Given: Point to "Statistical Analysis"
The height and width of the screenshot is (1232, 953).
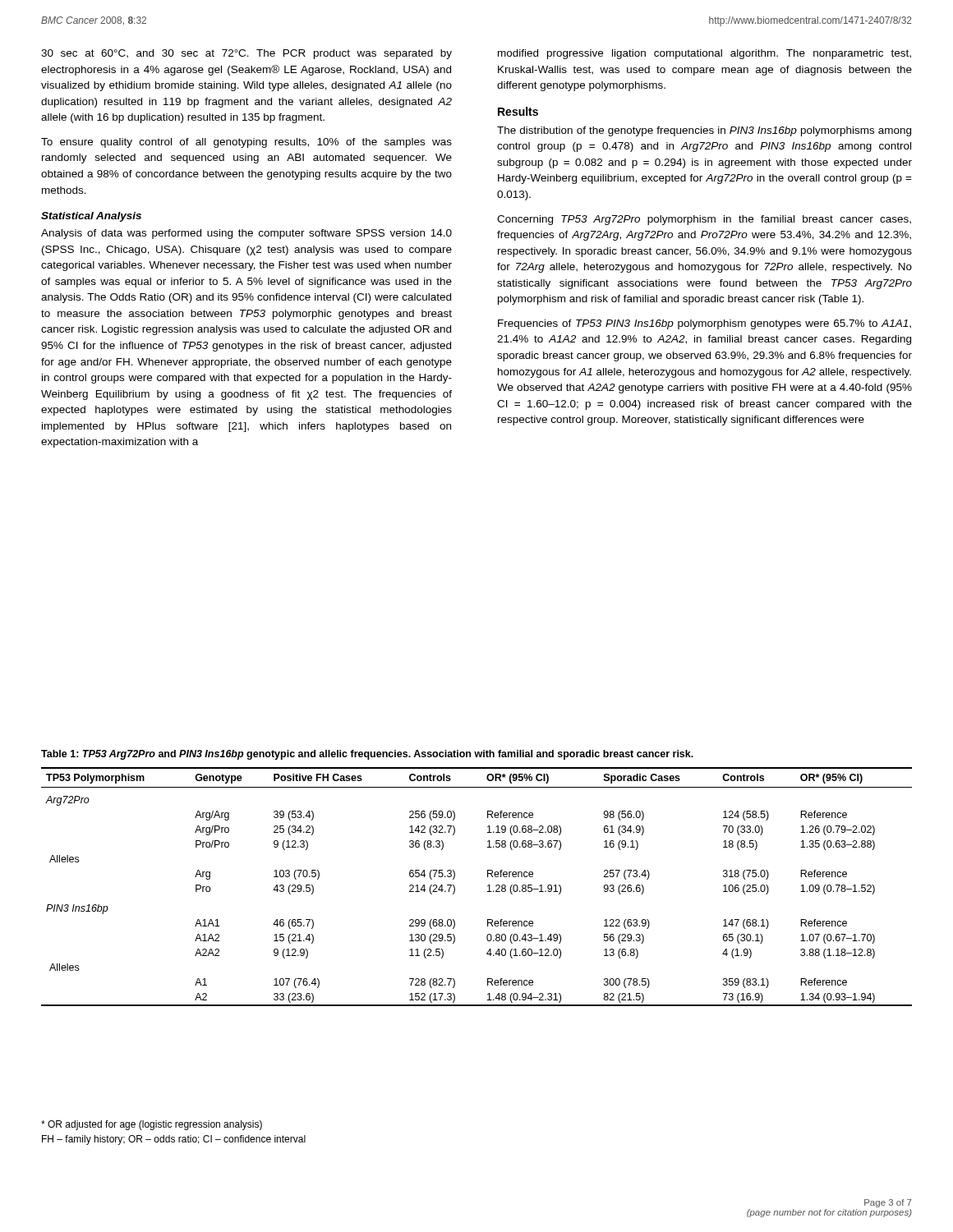Looking at the screenshot, I should tap(91, 216).
